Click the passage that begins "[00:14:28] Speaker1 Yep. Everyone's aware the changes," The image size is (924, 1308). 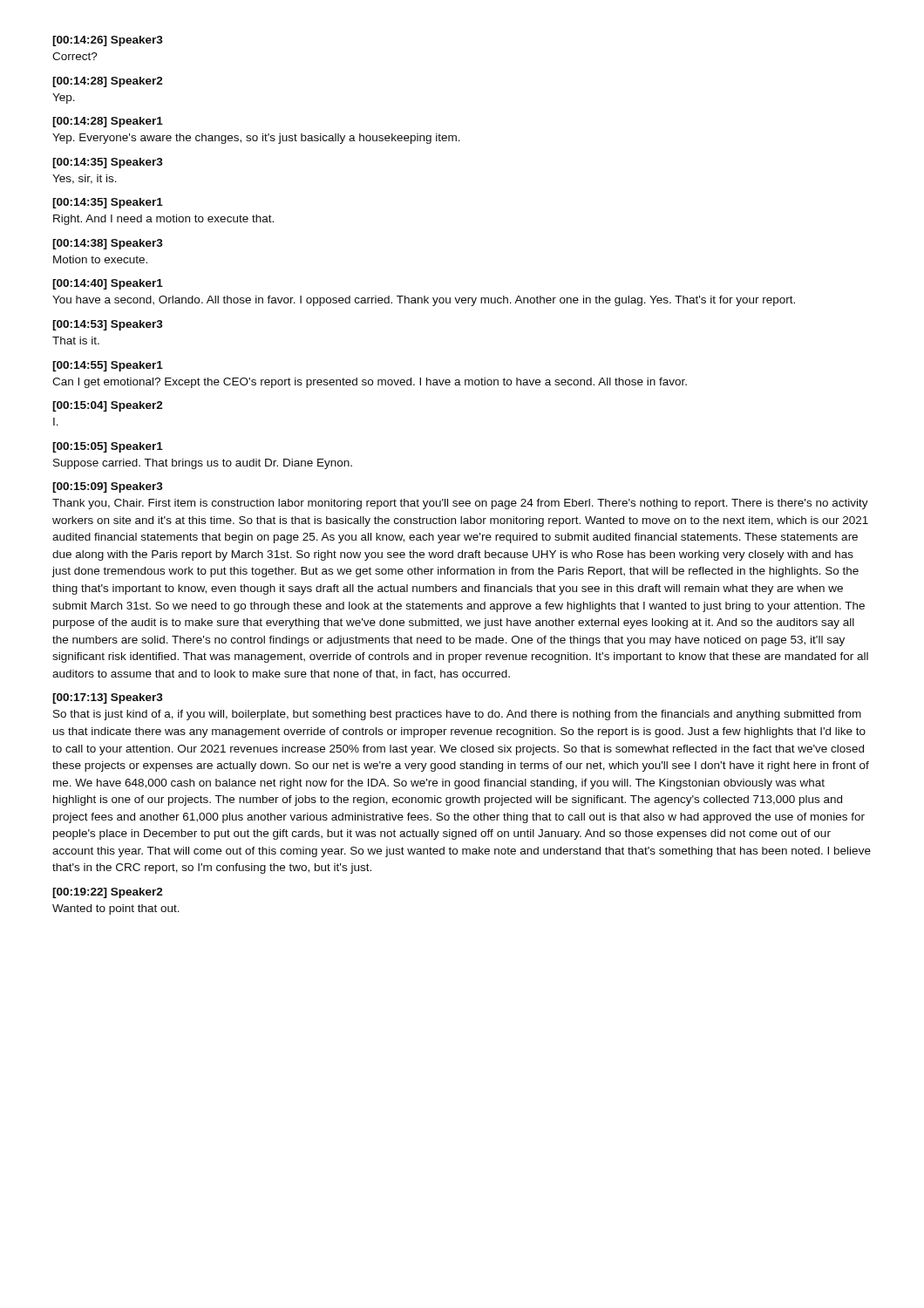462,130
